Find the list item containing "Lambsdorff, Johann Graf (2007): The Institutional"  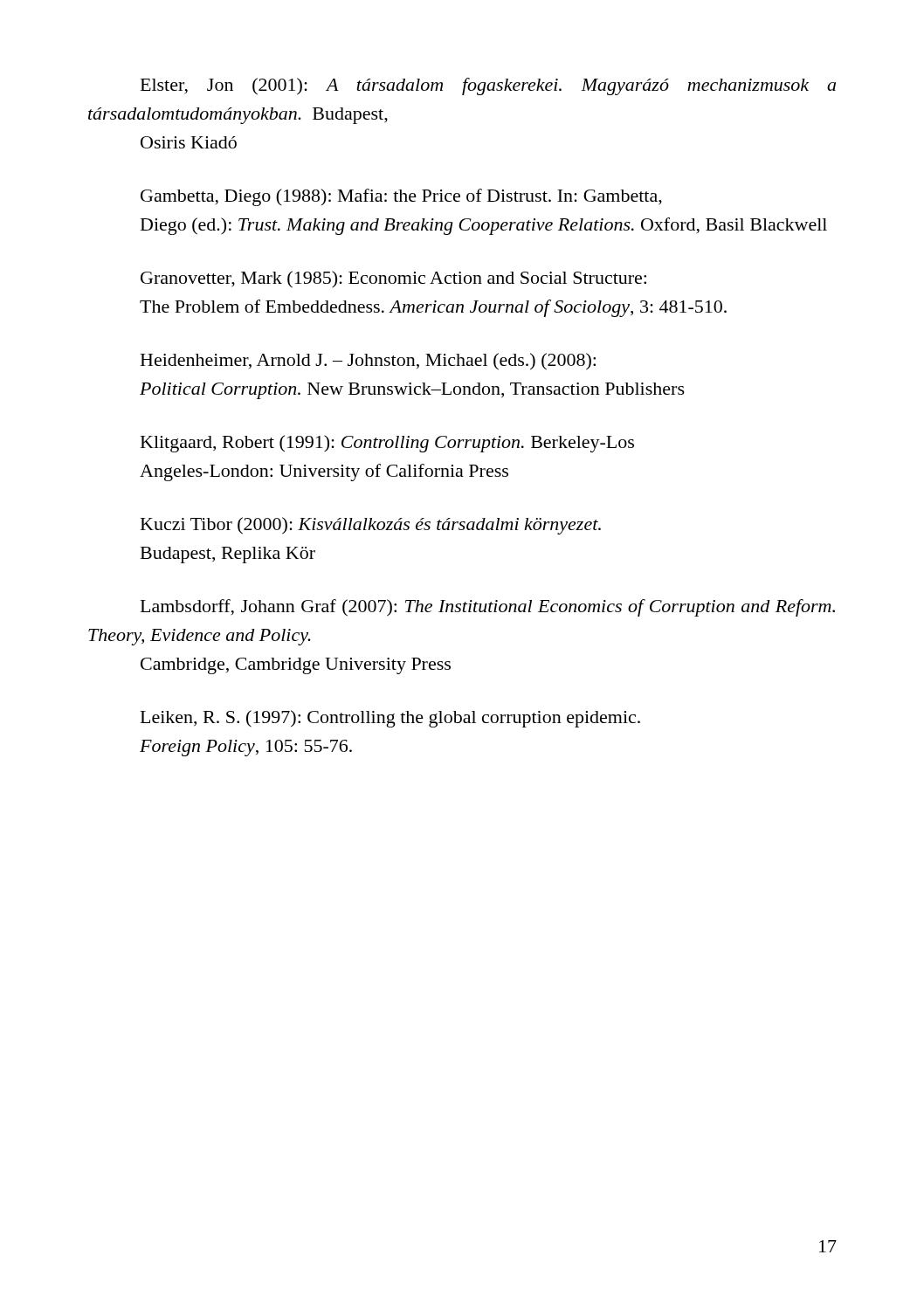(x=488, y=608)
